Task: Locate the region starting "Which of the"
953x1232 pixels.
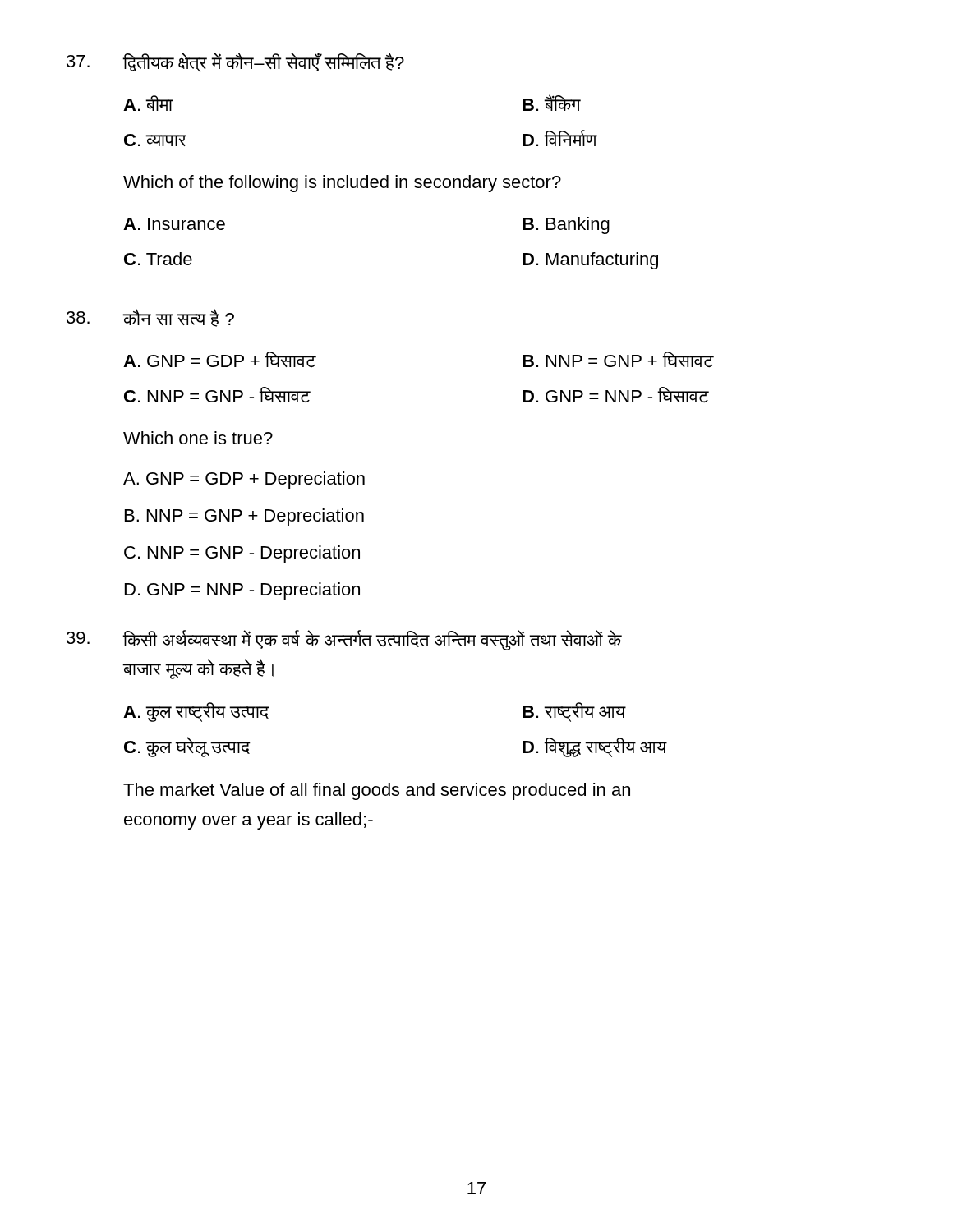Action: point(342,182)
